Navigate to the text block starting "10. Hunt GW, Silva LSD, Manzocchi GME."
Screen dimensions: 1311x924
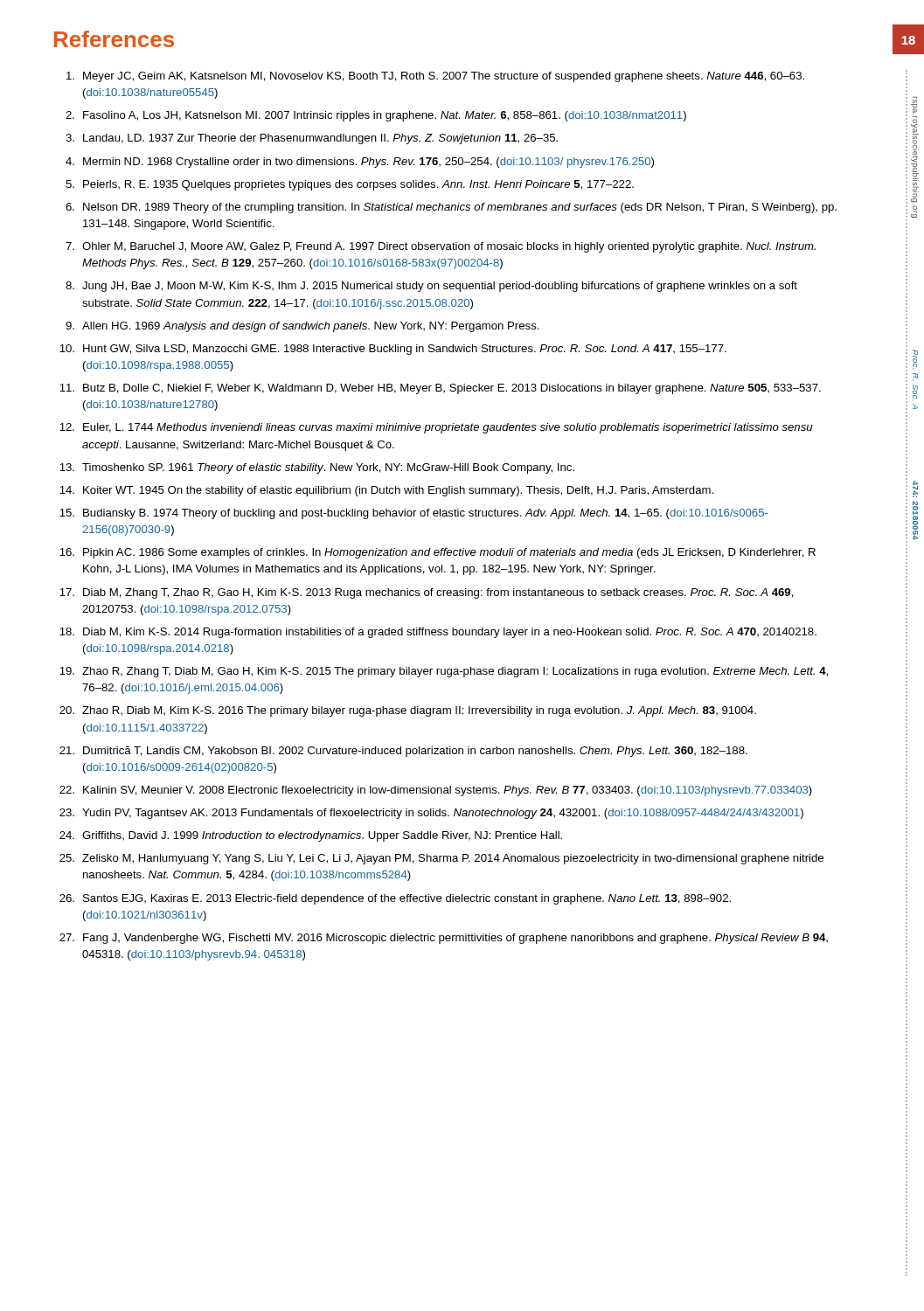pyautogui.click(x=446, y=357)
